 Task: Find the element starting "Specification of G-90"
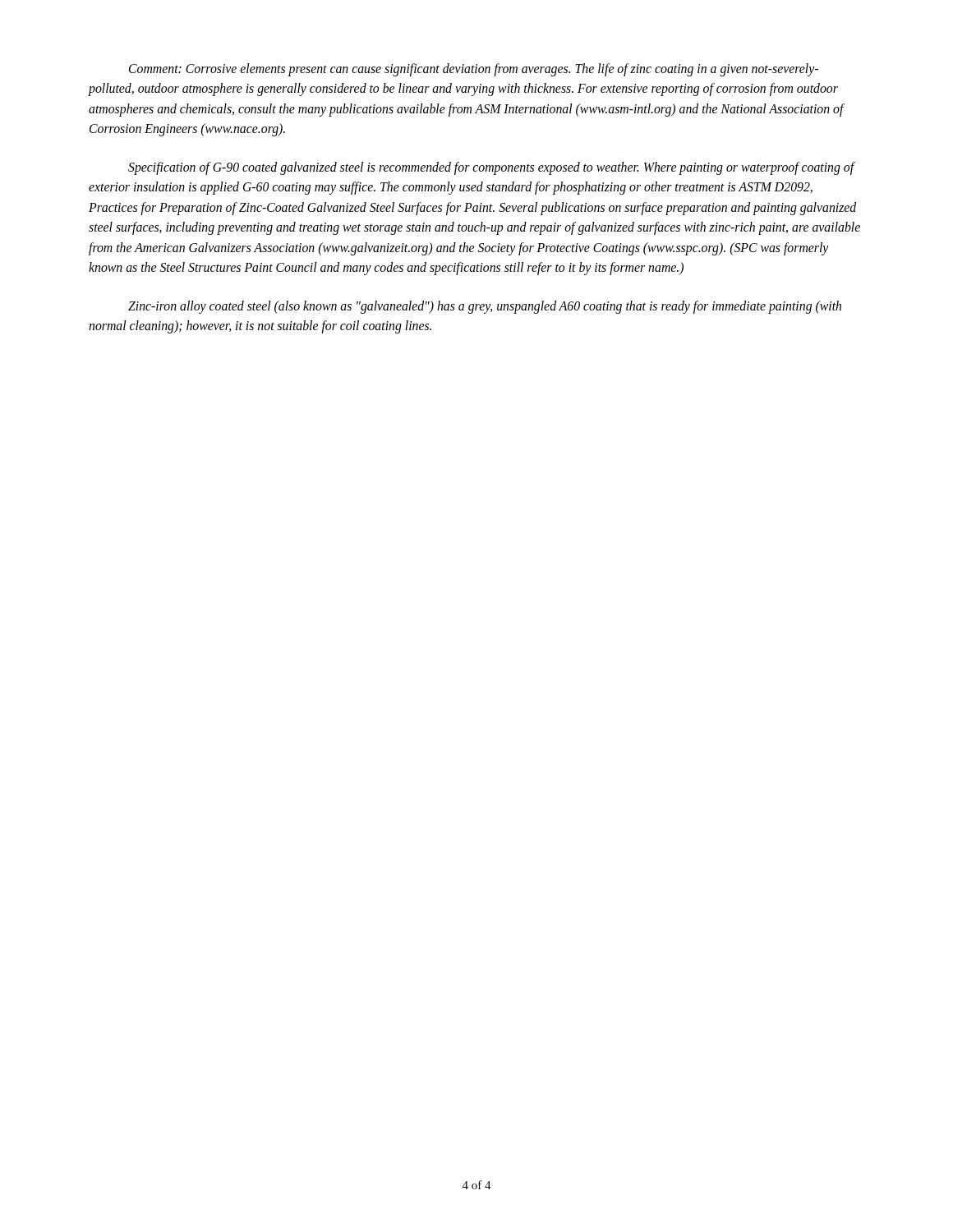pos(475,217)
